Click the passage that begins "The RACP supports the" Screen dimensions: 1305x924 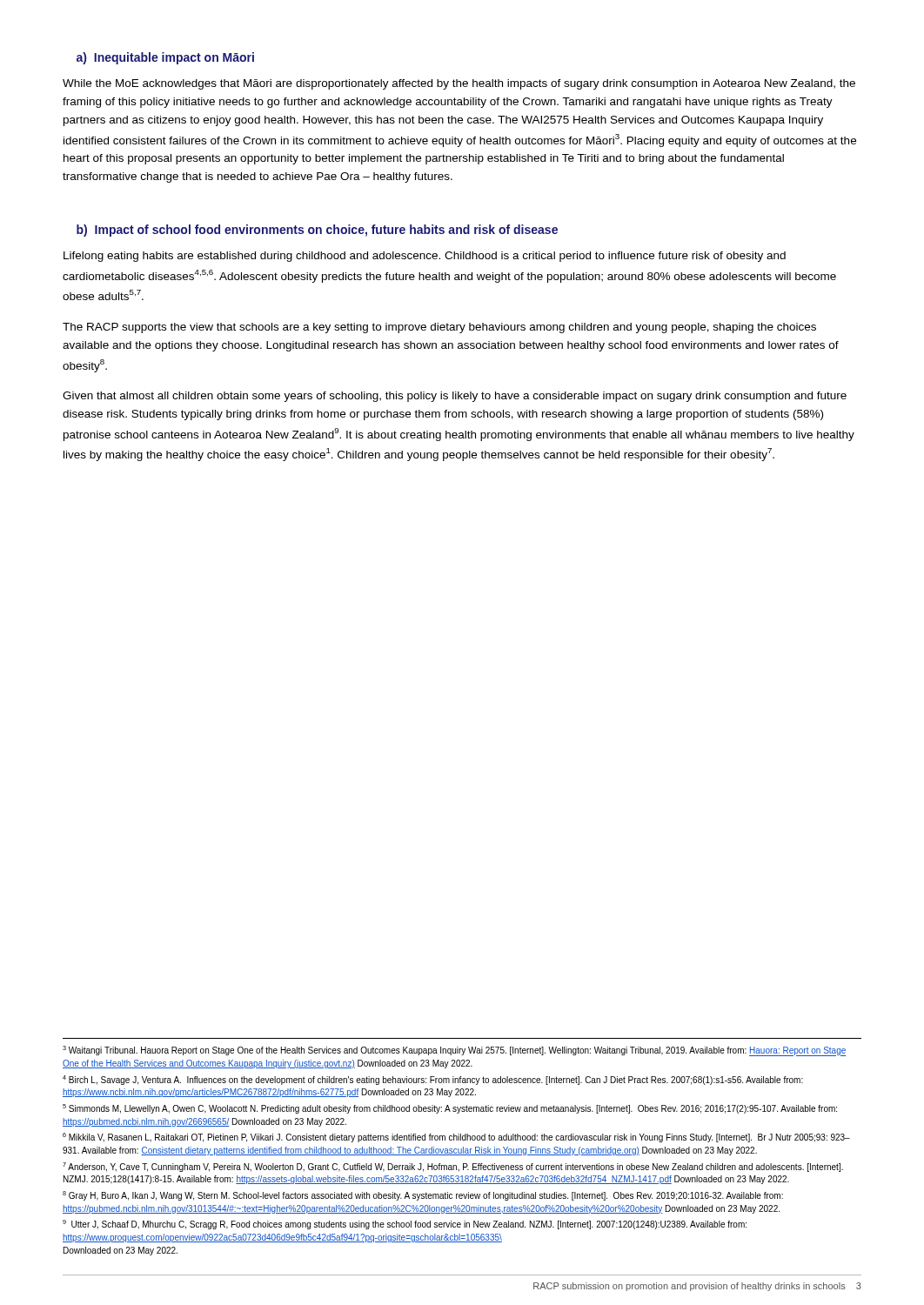[x=450, y=346]
